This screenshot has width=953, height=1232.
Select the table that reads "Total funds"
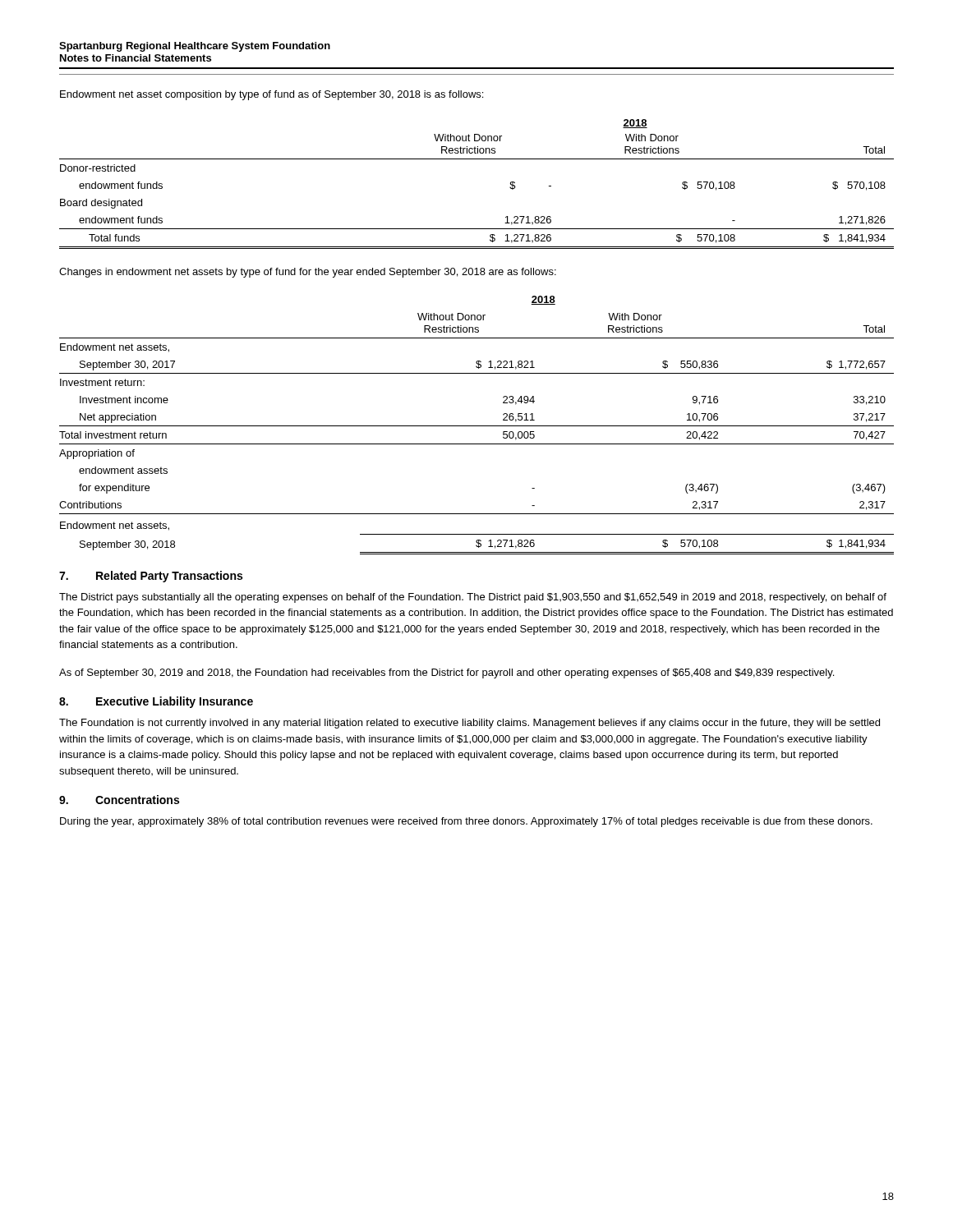(x=476, y=181)
